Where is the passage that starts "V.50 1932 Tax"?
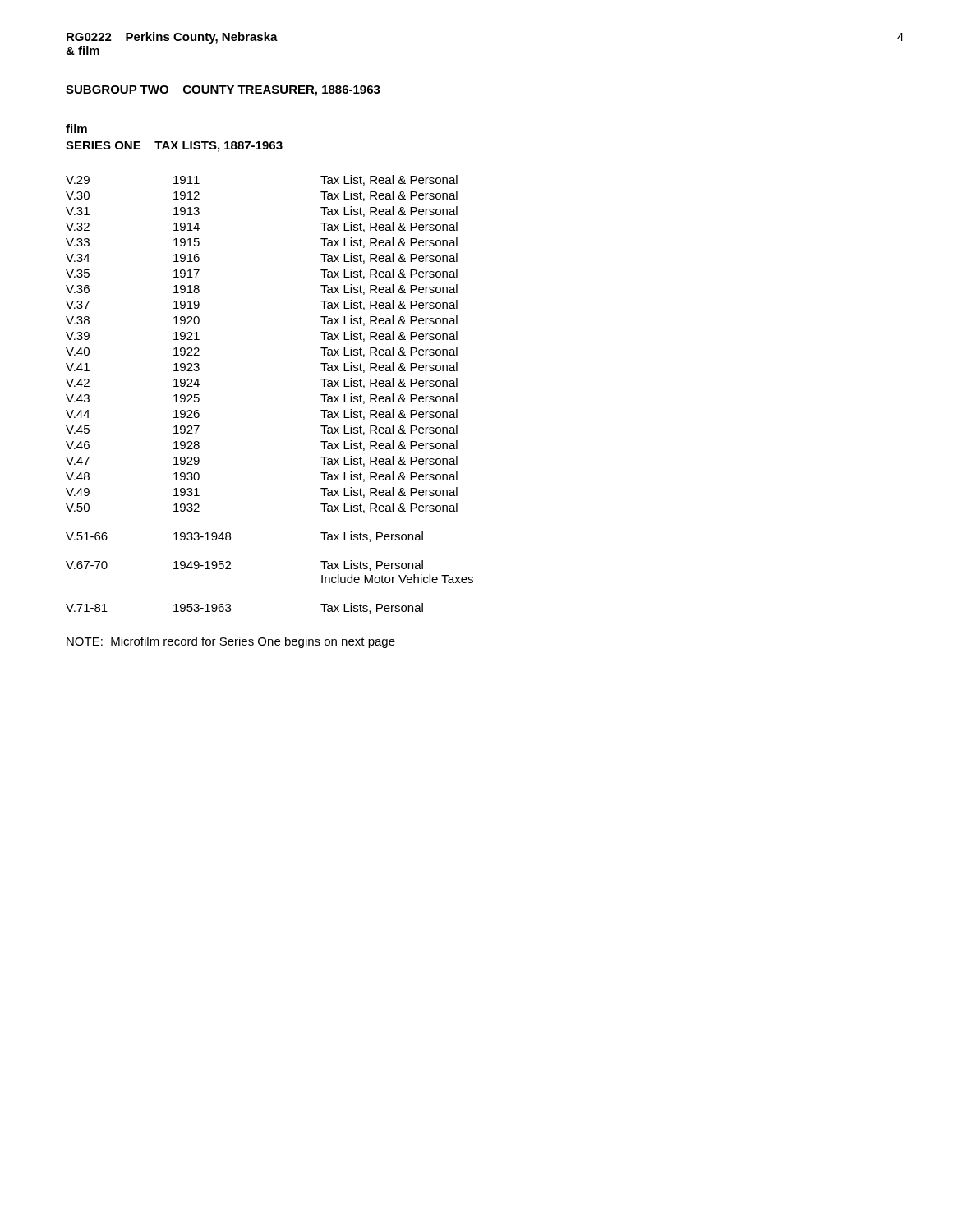The image size is (953, 1232). coord(79,507)
